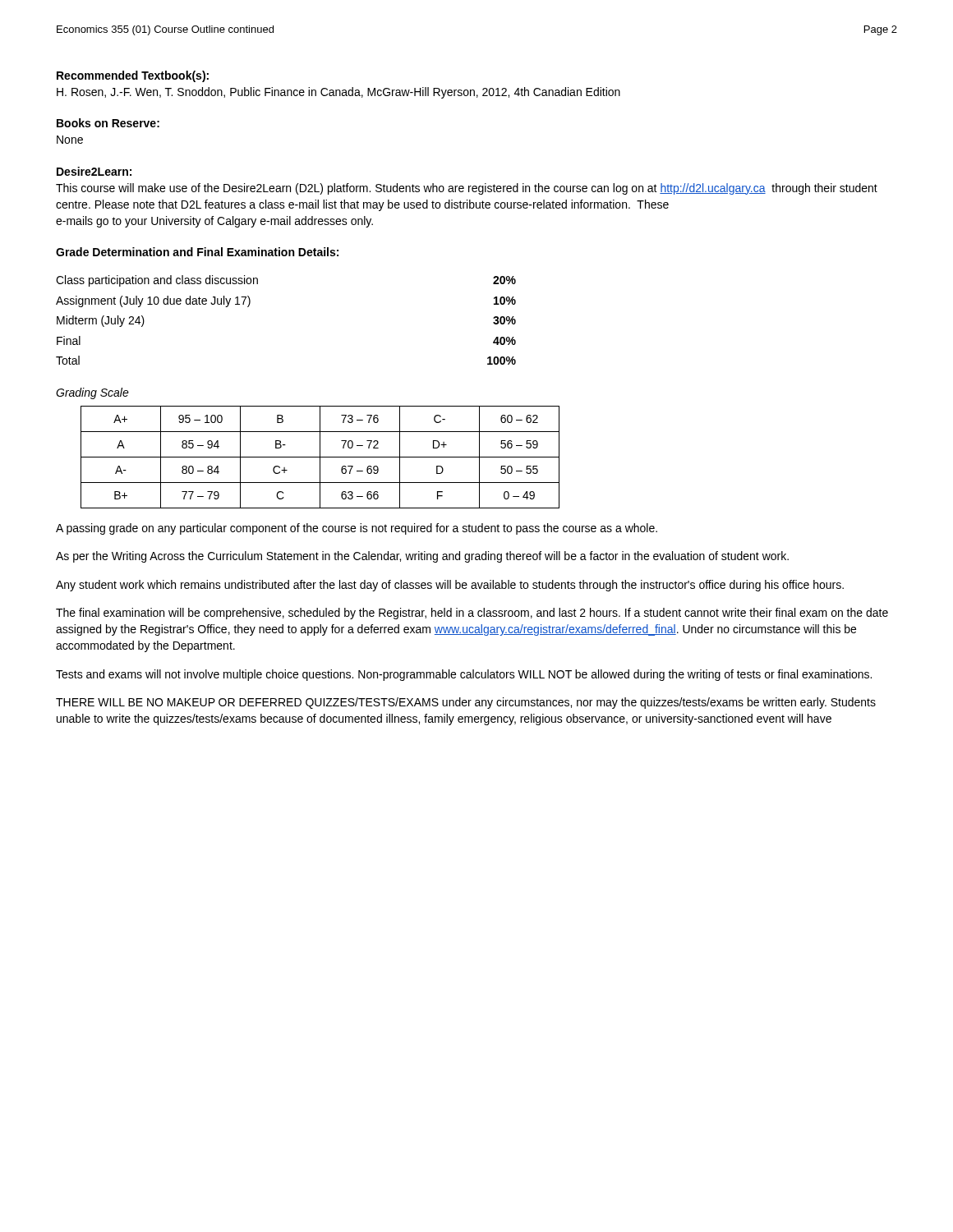953x1232 pixels.
Task: Click the passage that begins "Tests and exams will not"
Action: pyautogui.click(x=464, y=674)
